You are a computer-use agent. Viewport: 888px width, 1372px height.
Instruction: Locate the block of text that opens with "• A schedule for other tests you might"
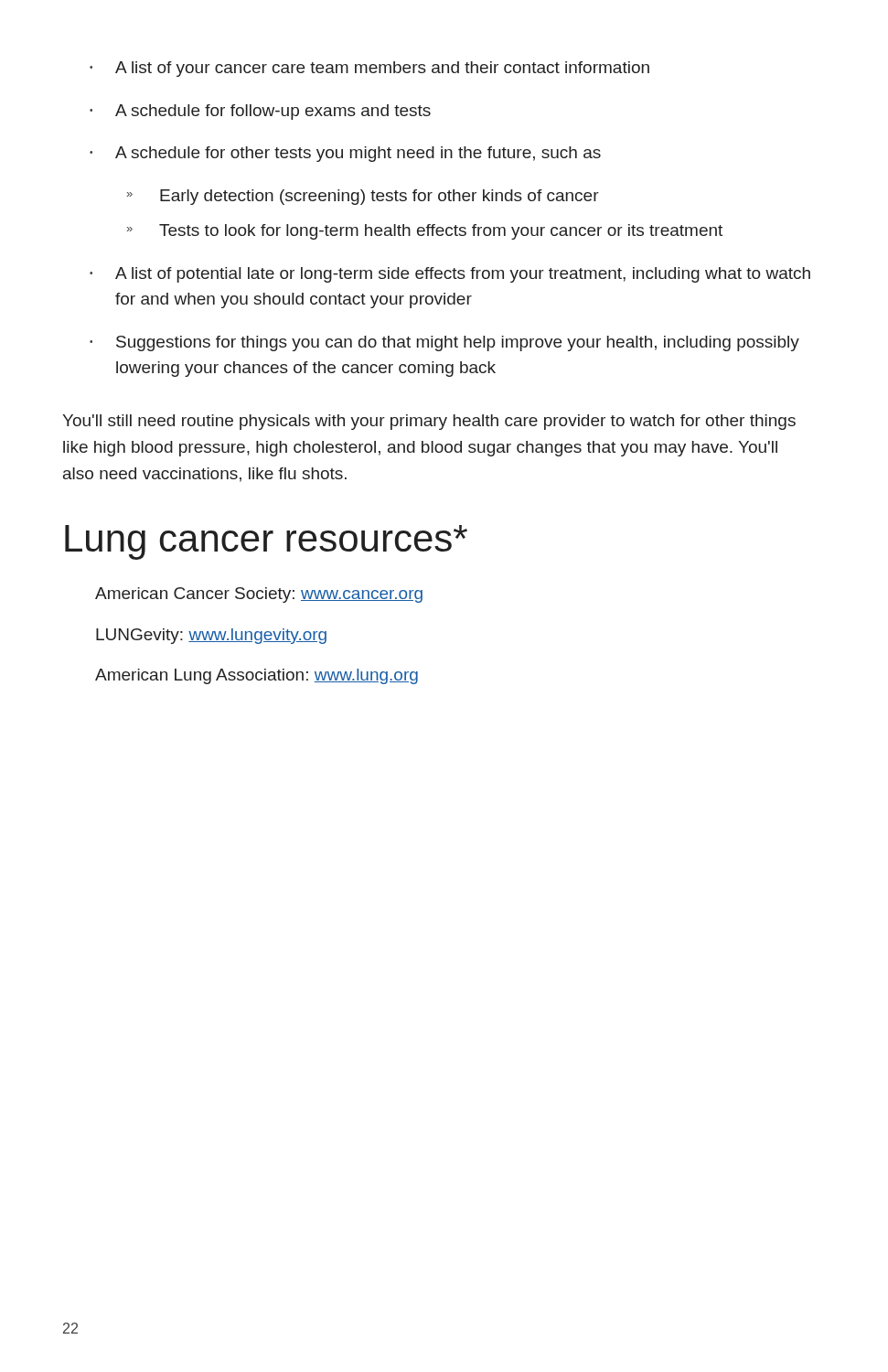click(x=452, y=153)
